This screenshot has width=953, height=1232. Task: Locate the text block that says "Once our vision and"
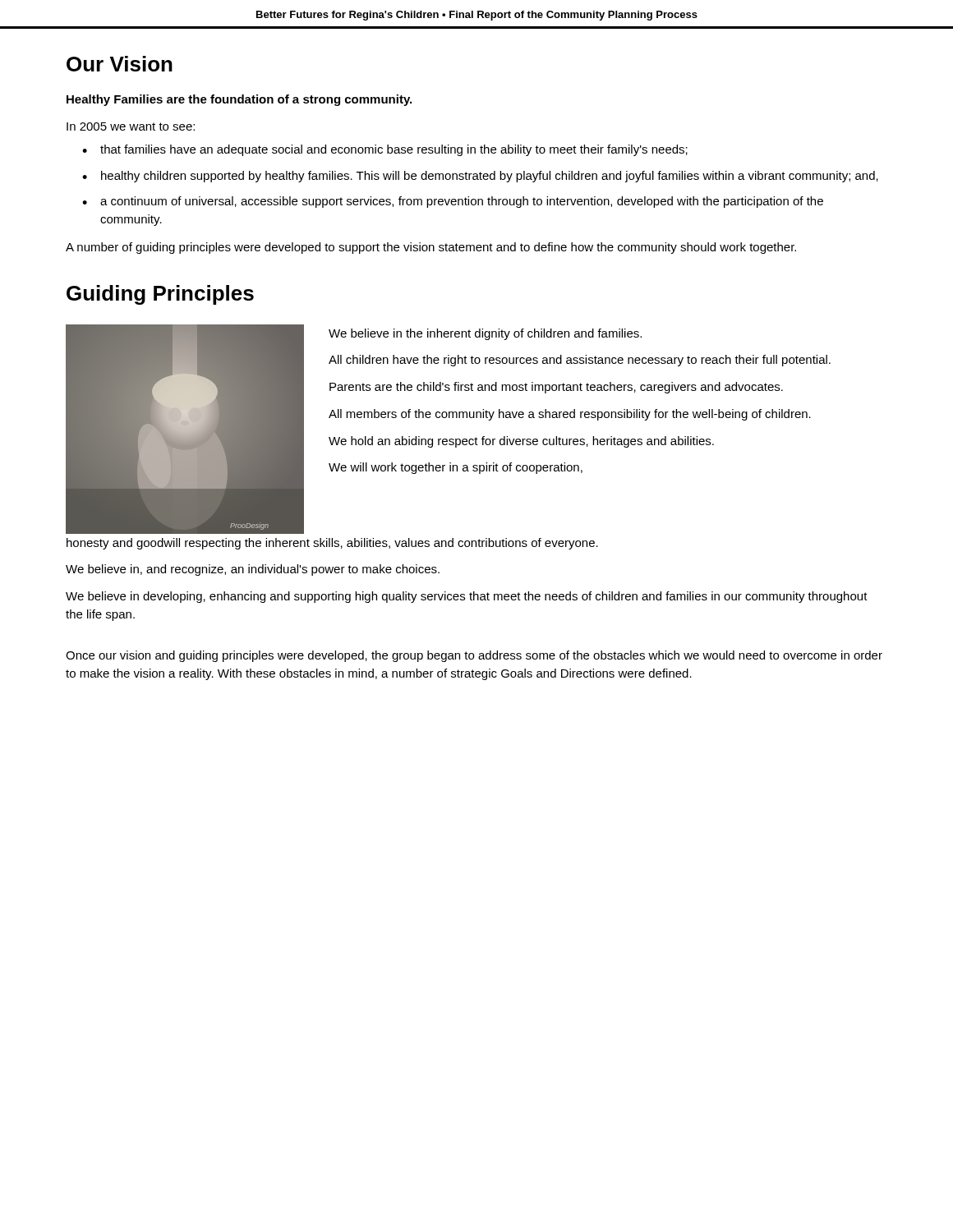474,664
